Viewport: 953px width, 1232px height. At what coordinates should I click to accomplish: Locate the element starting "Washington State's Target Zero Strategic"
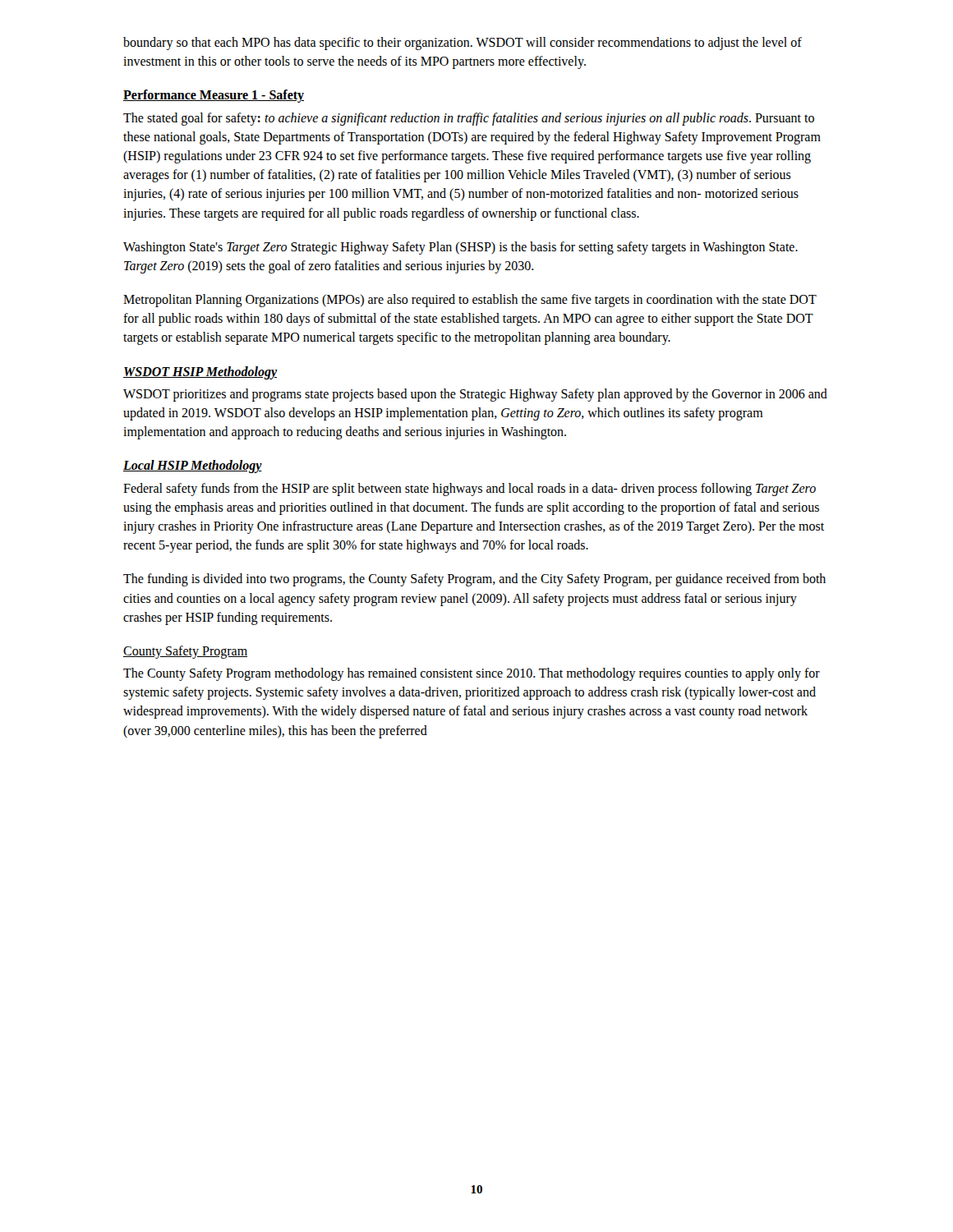(x=461, y=256)
